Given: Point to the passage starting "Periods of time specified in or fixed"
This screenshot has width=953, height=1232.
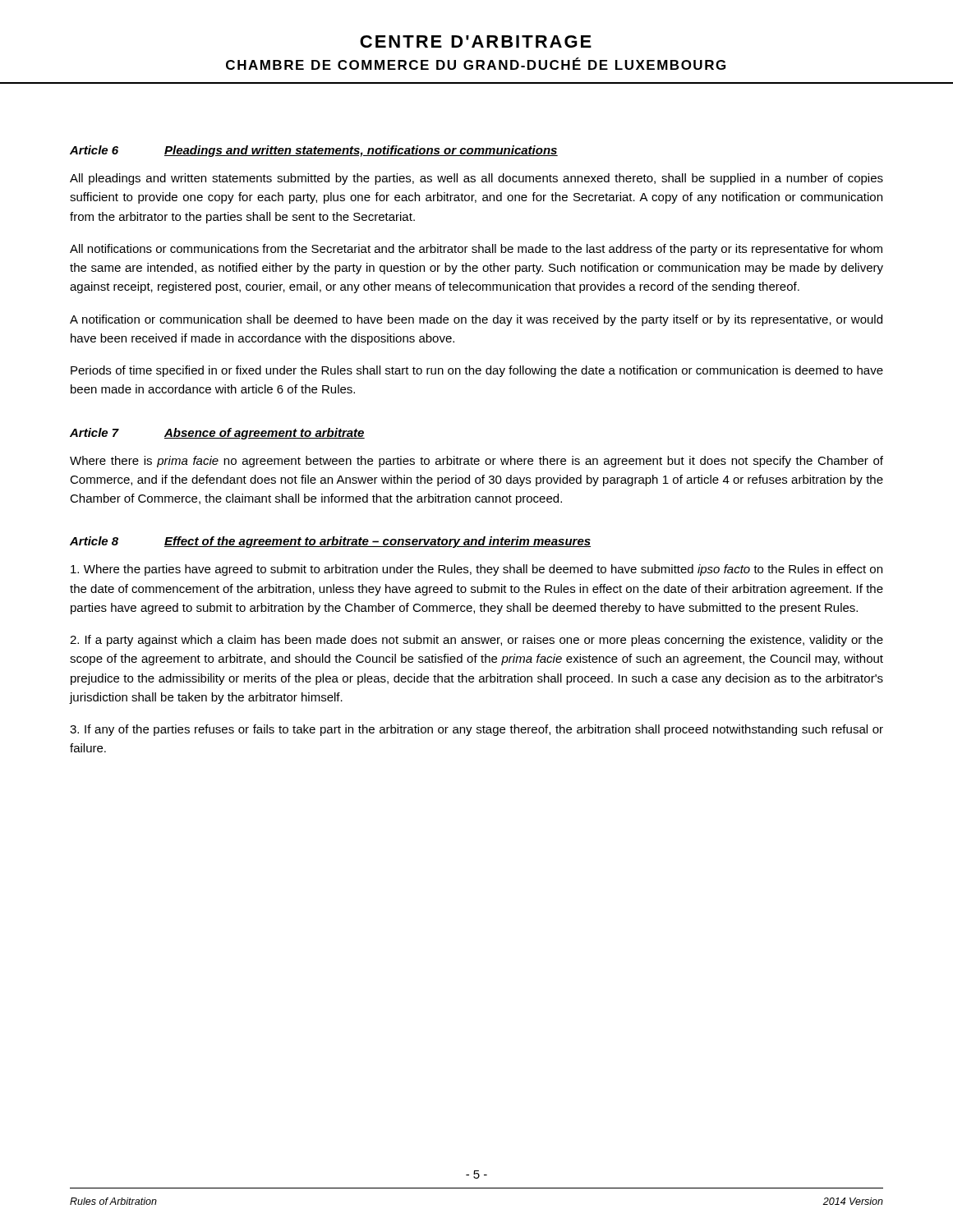Looking at the screenshot, I should 476,380.
